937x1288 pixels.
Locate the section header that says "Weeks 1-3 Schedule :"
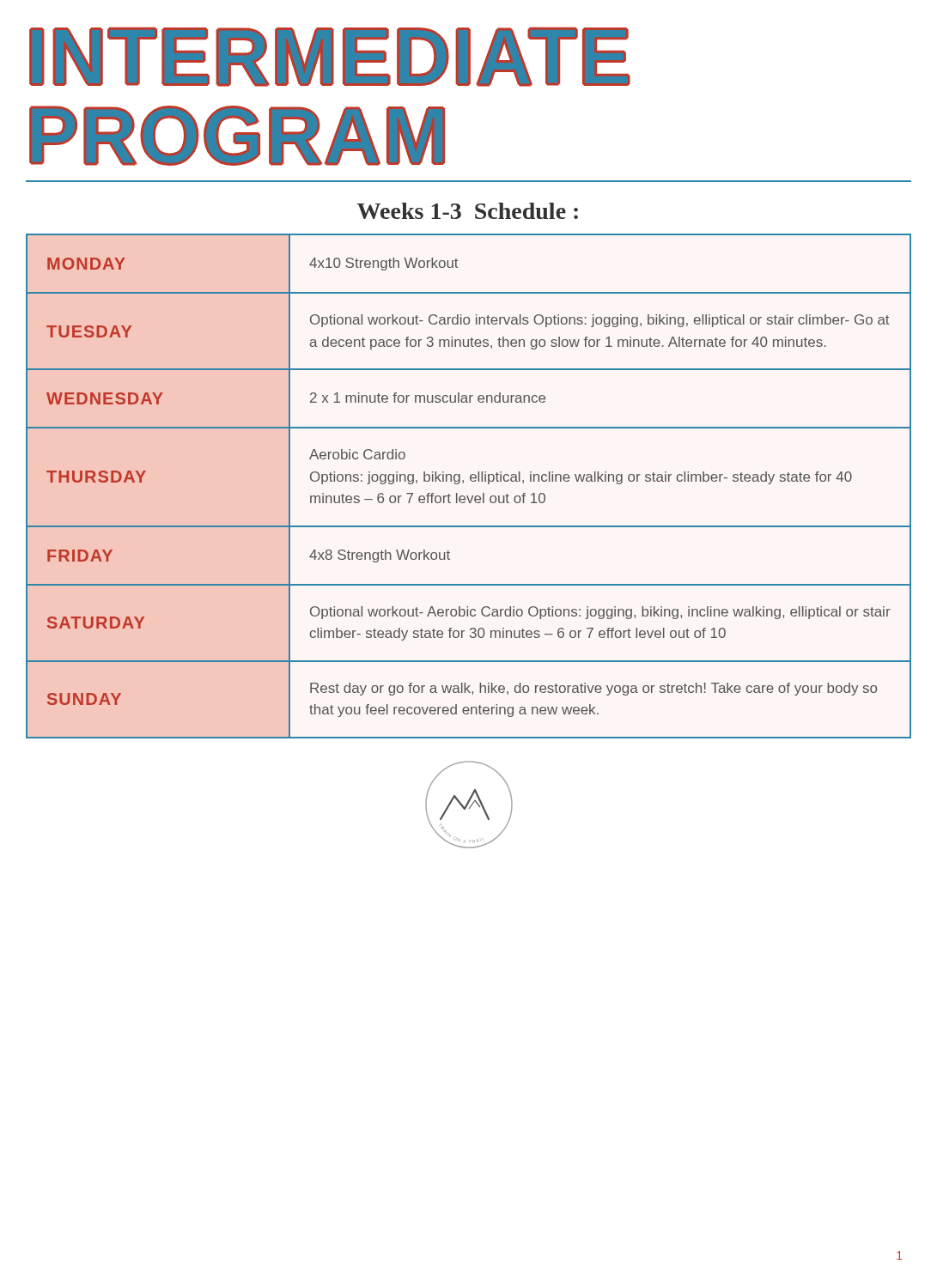[468, 211]
